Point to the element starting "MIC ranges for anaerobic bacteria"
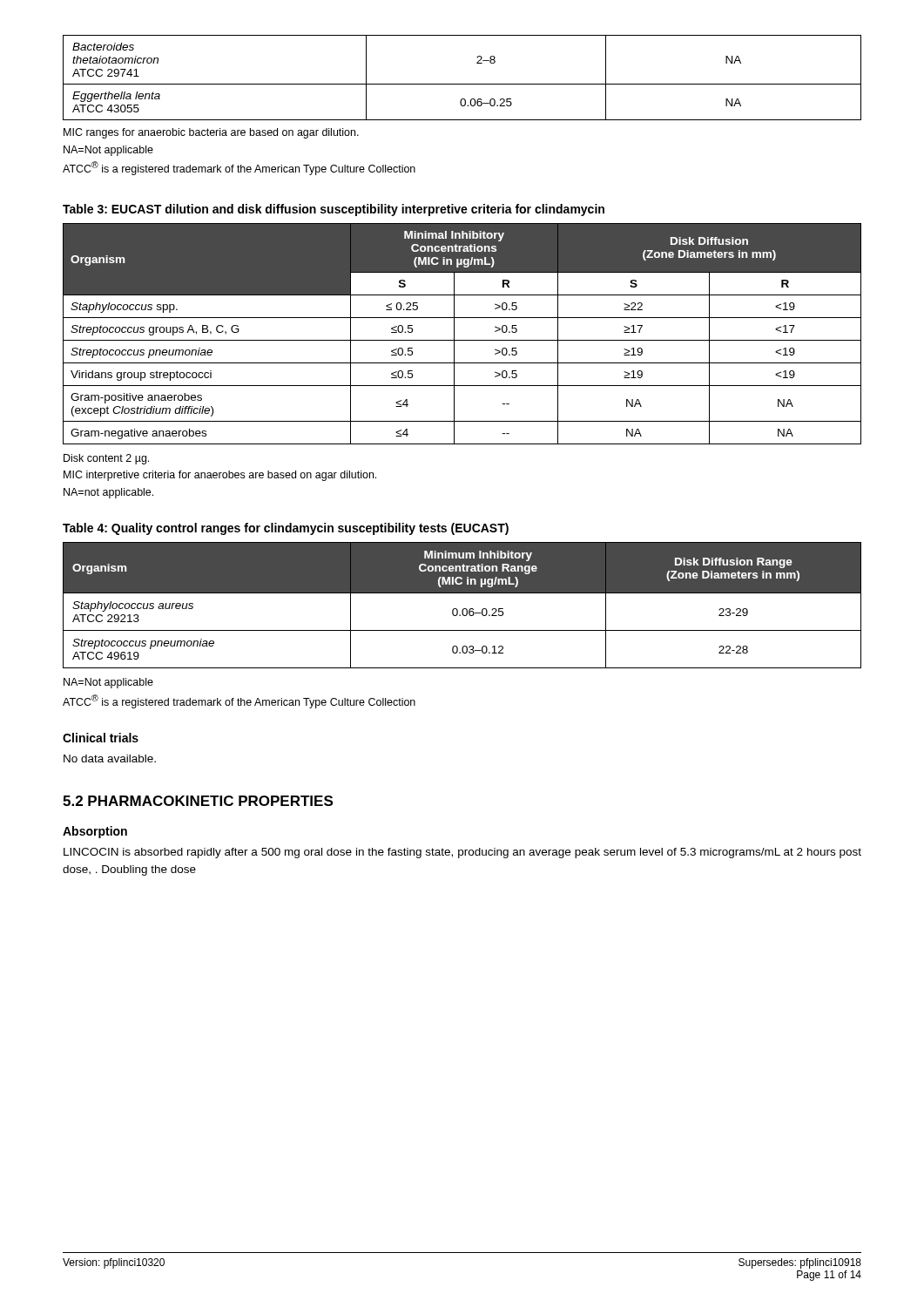The height and width of the screenshot is (1307, 924). 211,133
